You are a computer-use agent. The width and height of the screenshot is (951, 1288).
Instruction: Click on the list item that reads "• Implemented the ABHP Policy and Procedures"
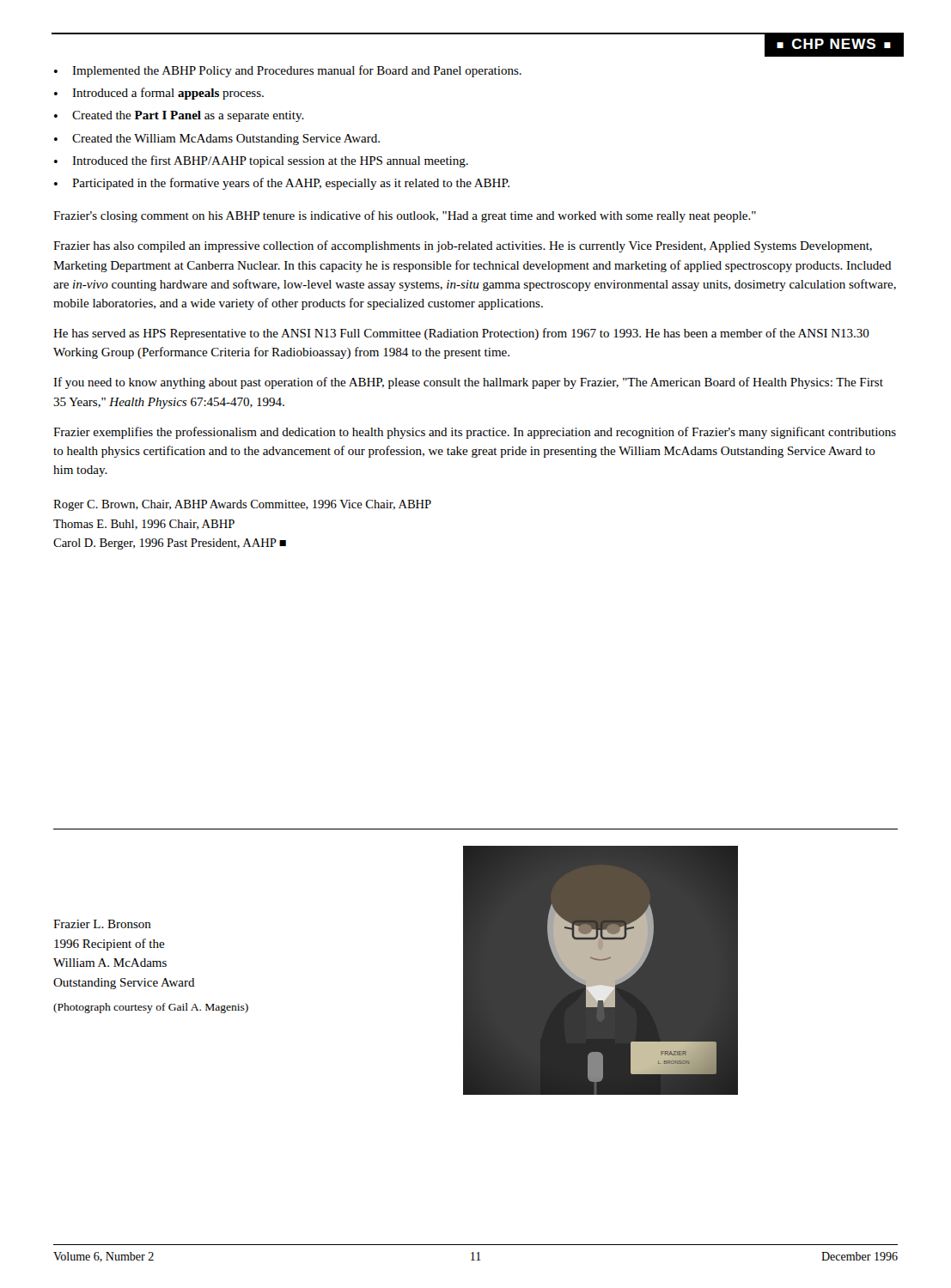(476, 72)
